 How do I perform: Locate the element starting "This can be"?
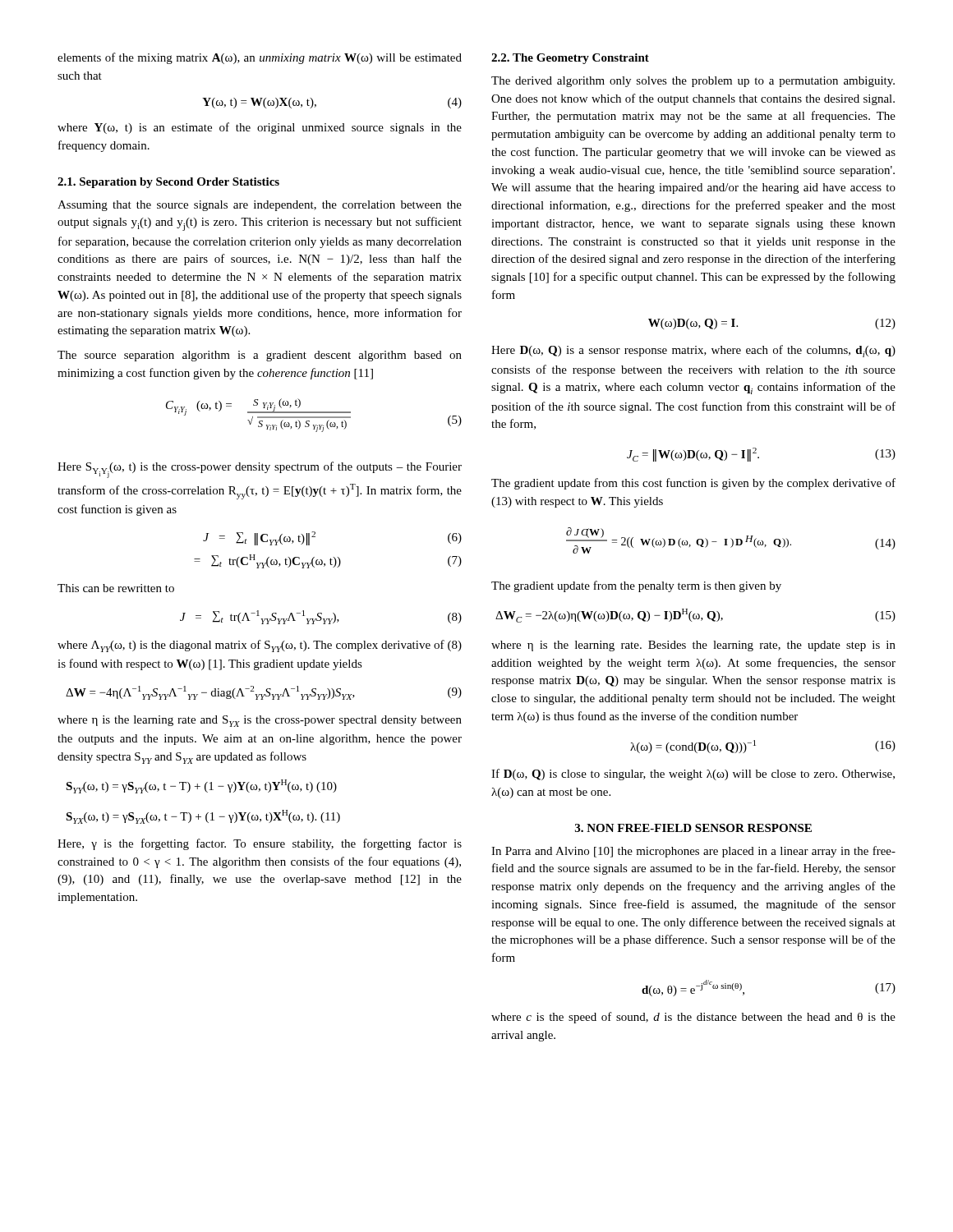(x=116, y=588)
